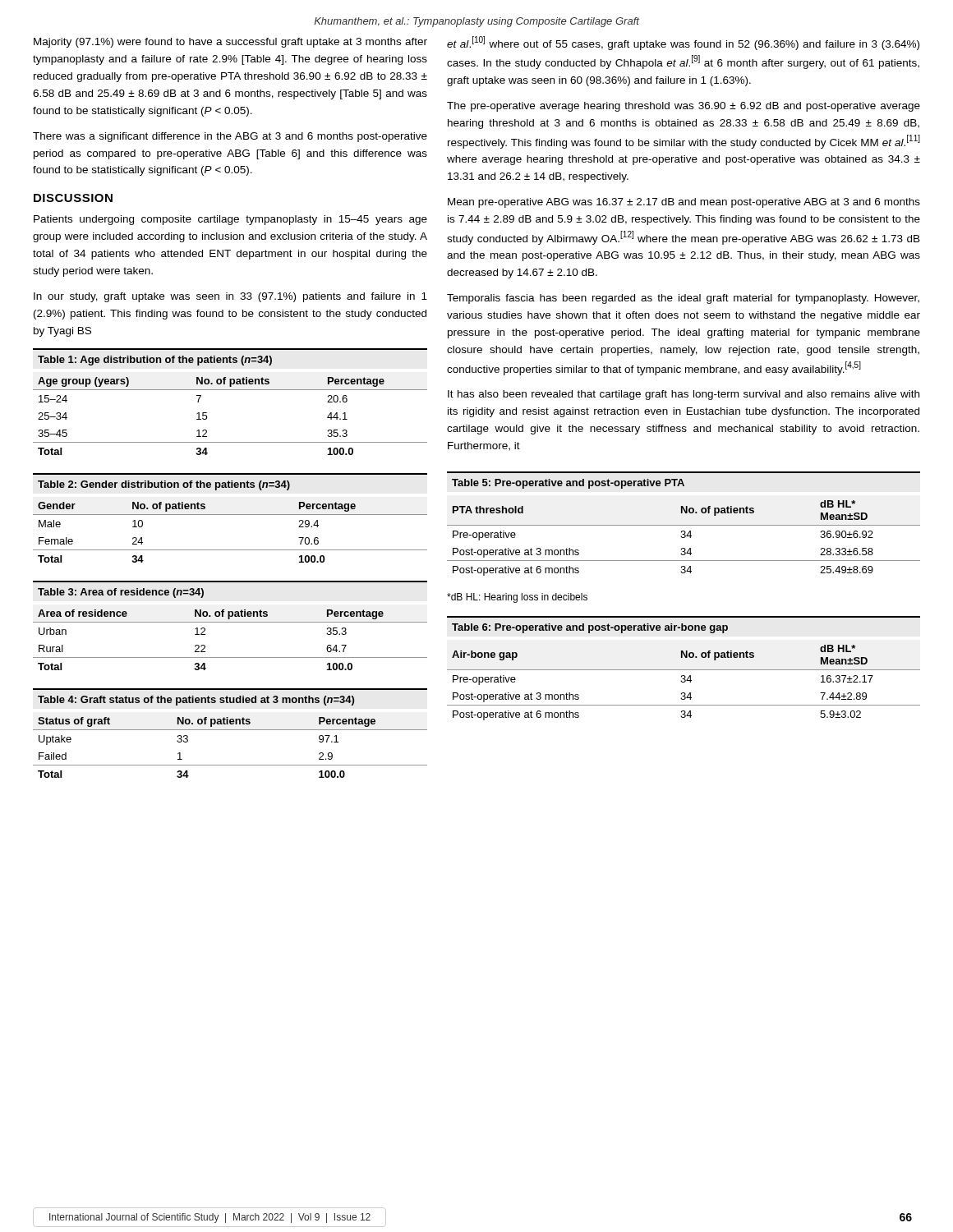Image resolution: width=953 pixels, height=1232 pixels.
Task: Point to the block beginning "There was a significant difference in the ABG"
Action: (x=230, y=154)
